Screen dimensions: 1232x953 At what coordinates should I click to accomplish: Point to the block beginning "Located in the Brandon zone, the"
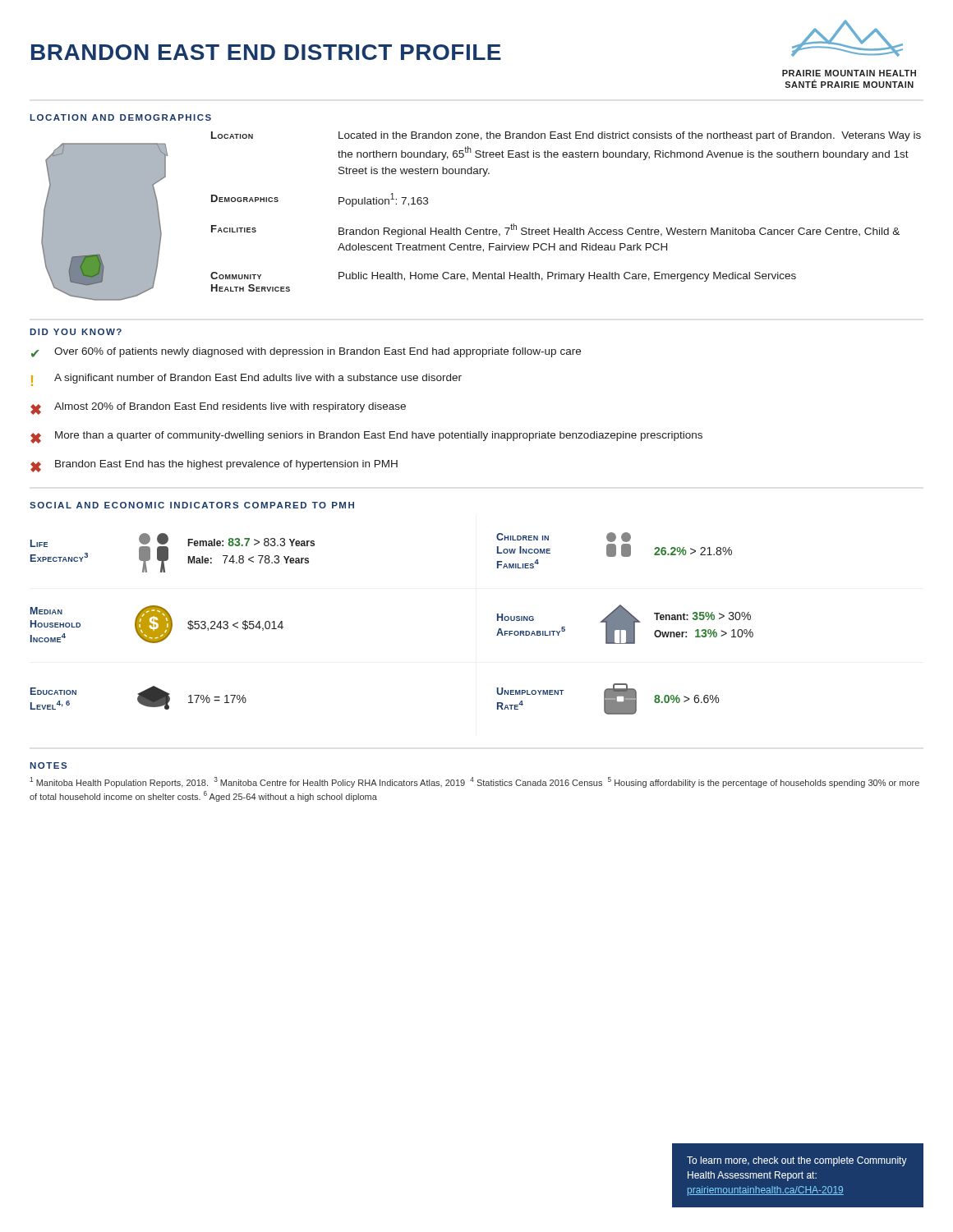629,152
